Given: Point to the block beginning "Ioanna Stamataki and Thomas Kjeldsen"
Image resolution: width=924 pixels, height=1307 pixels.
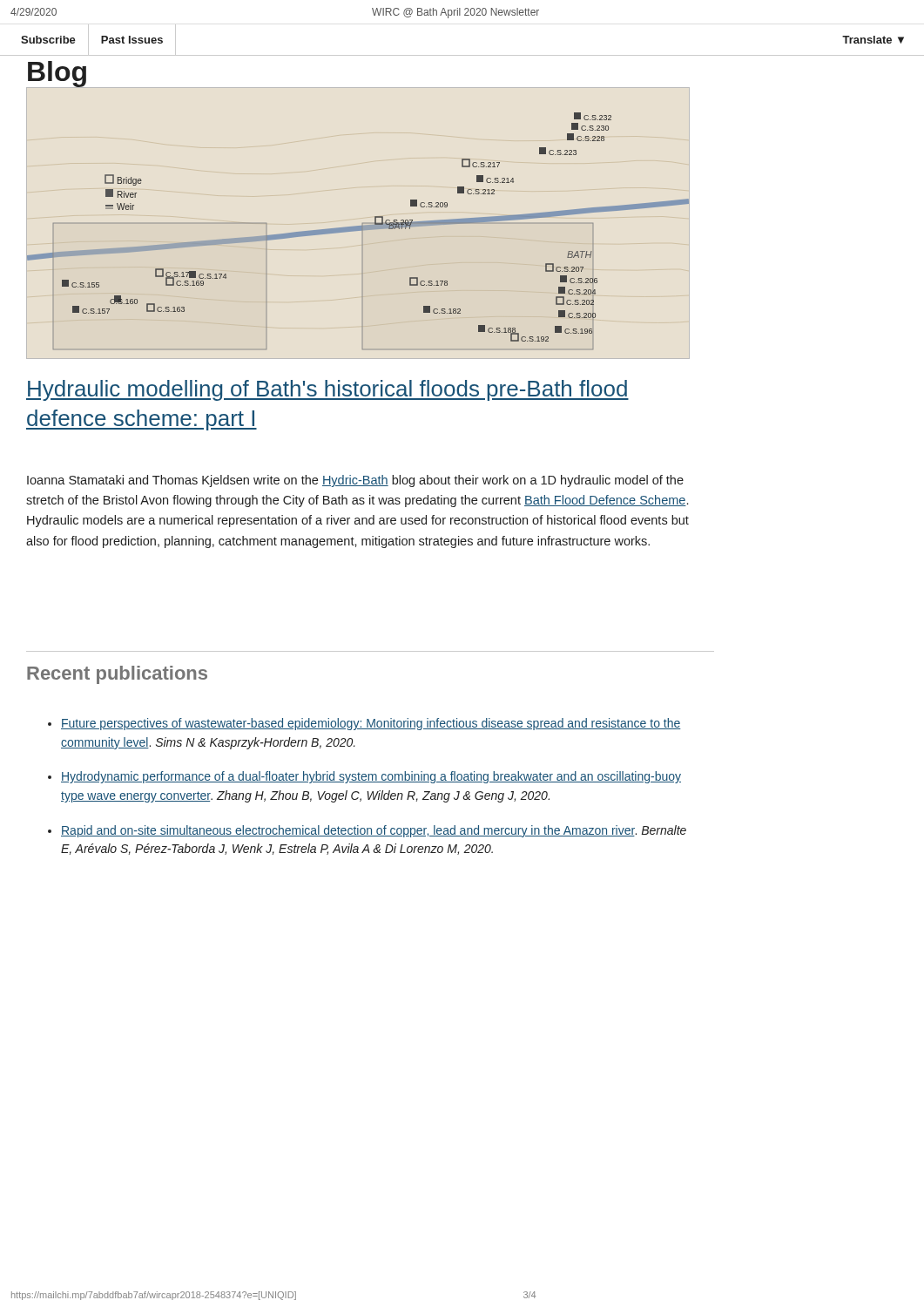Looking at the screenshot, I should tap(358, 510).
